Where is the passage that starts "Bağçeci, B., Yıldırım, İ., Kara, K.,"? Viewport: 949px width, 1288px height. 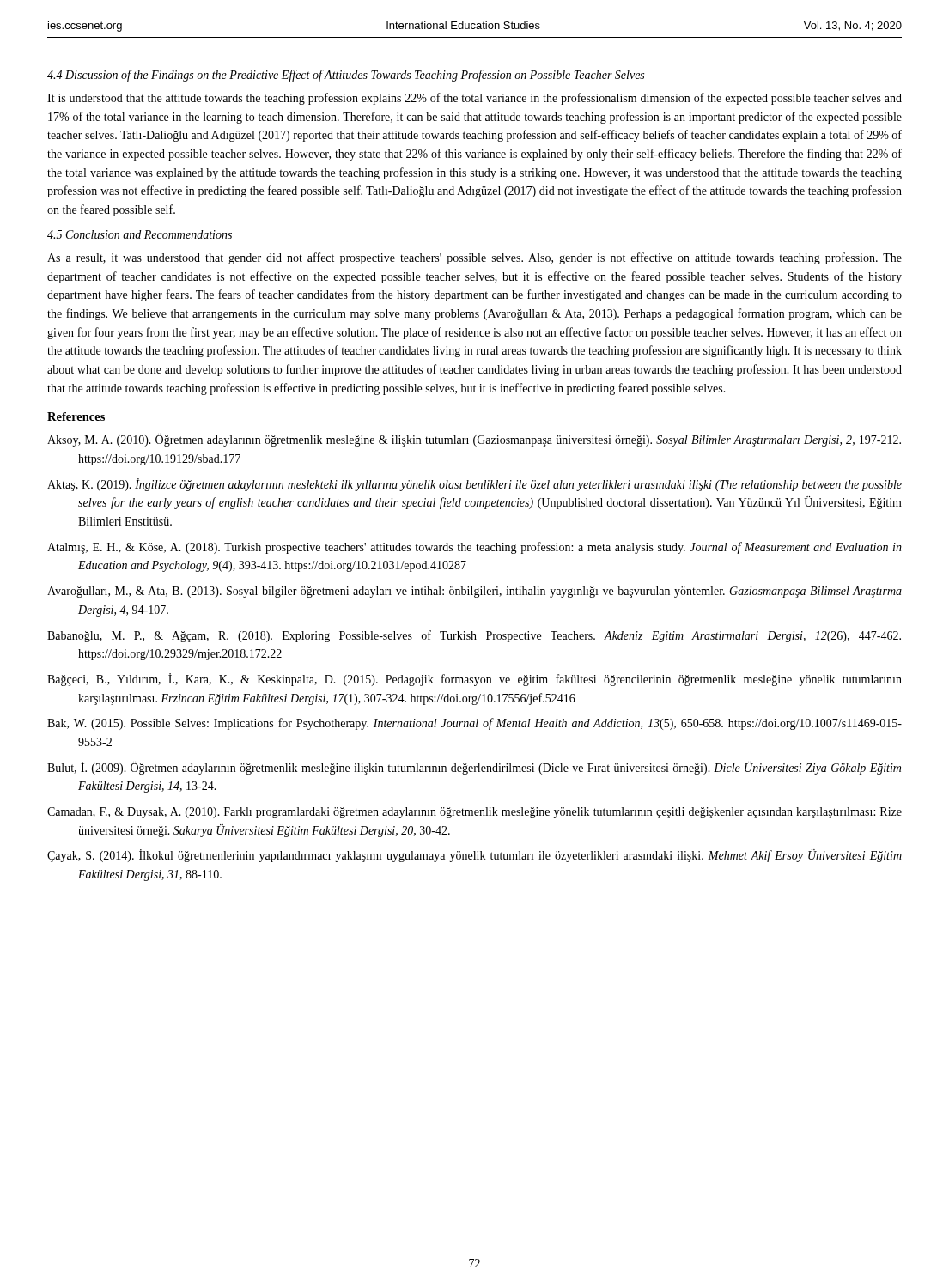474,689
